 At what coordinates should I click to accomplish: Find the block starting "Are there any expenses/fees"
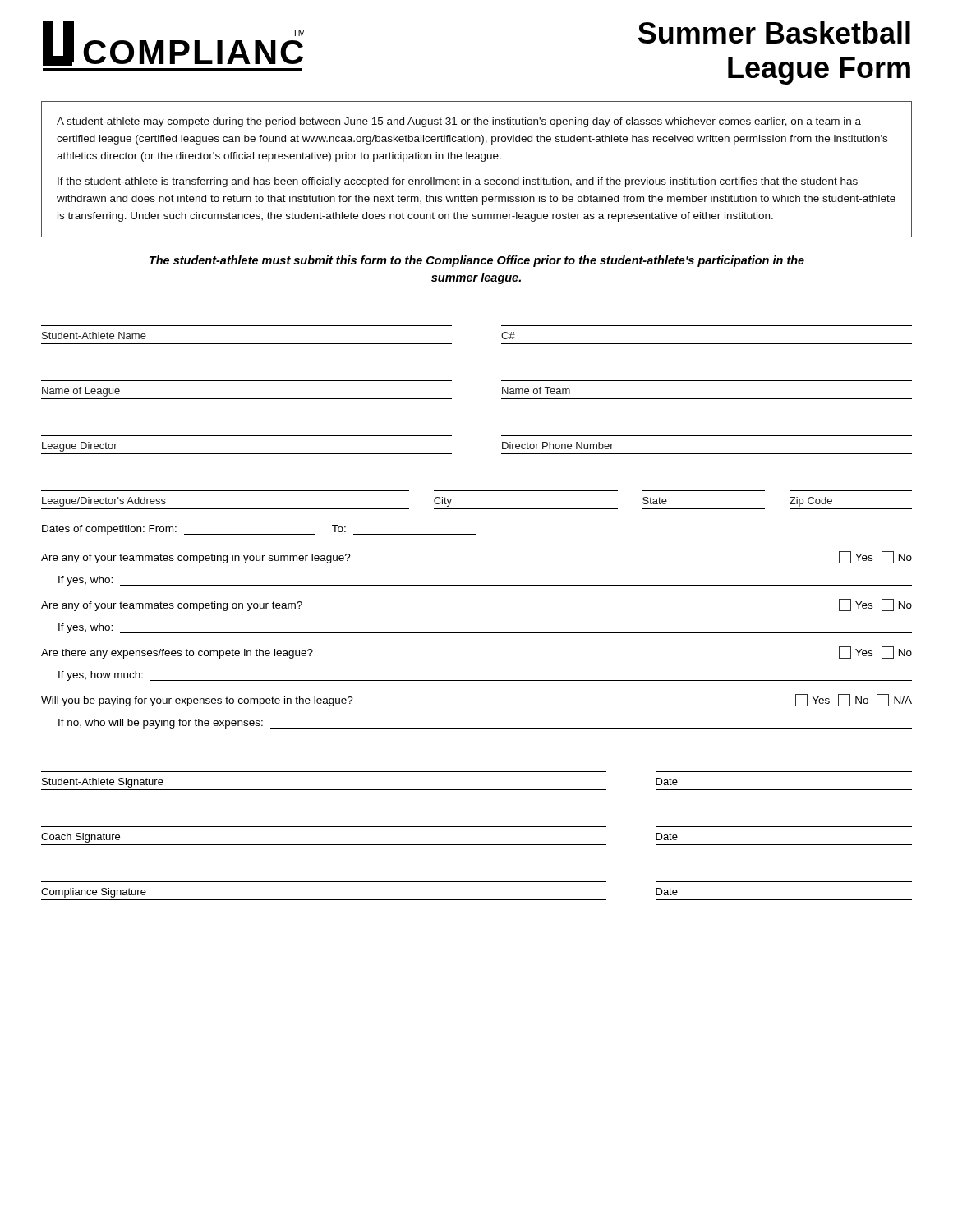176,653
